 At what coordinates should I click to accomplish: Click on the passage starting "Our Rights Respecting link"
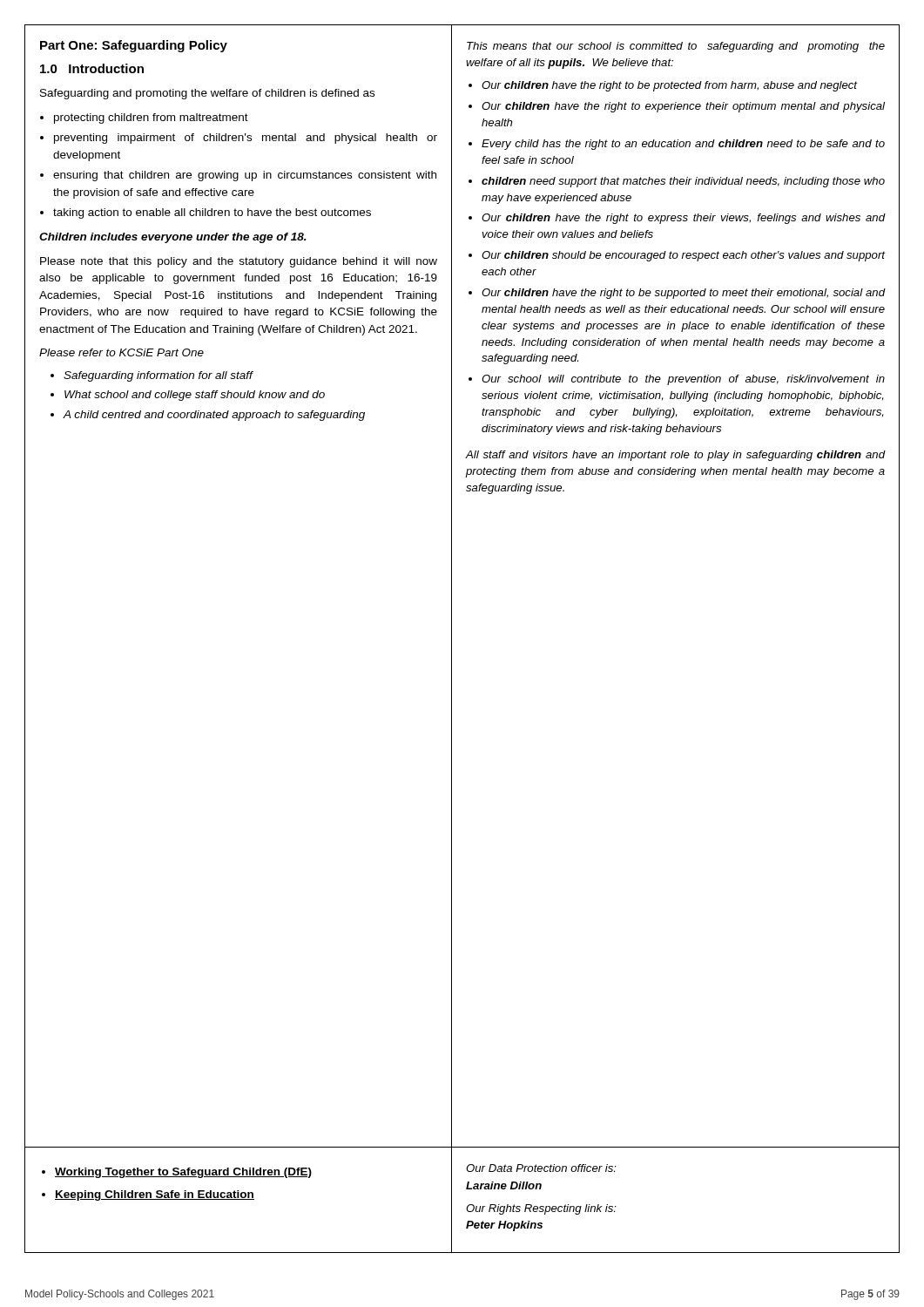click(541, 1216)
